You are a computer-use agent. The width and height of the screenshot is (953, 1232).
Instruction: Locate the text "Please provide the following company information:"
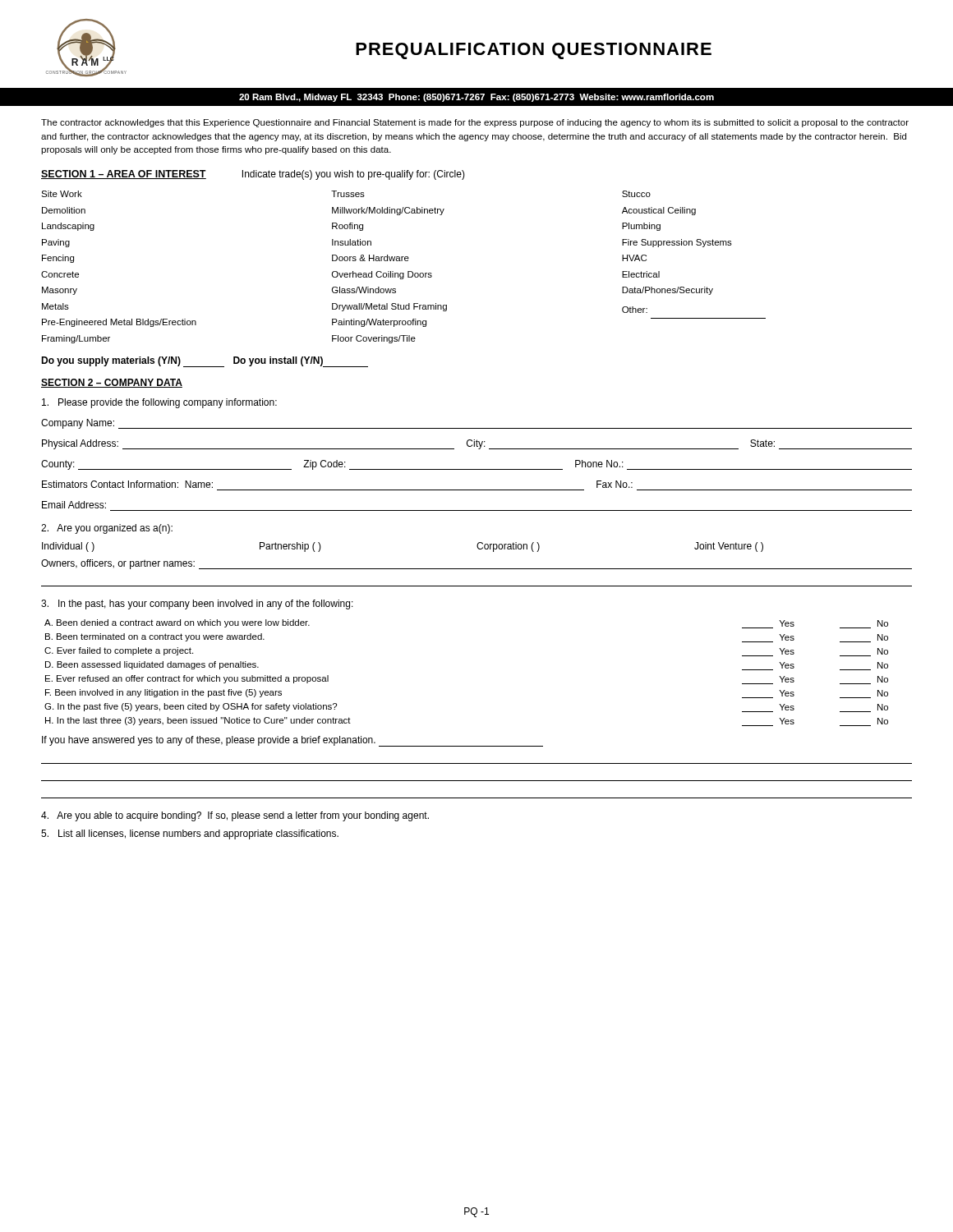[x=159, y=403]
